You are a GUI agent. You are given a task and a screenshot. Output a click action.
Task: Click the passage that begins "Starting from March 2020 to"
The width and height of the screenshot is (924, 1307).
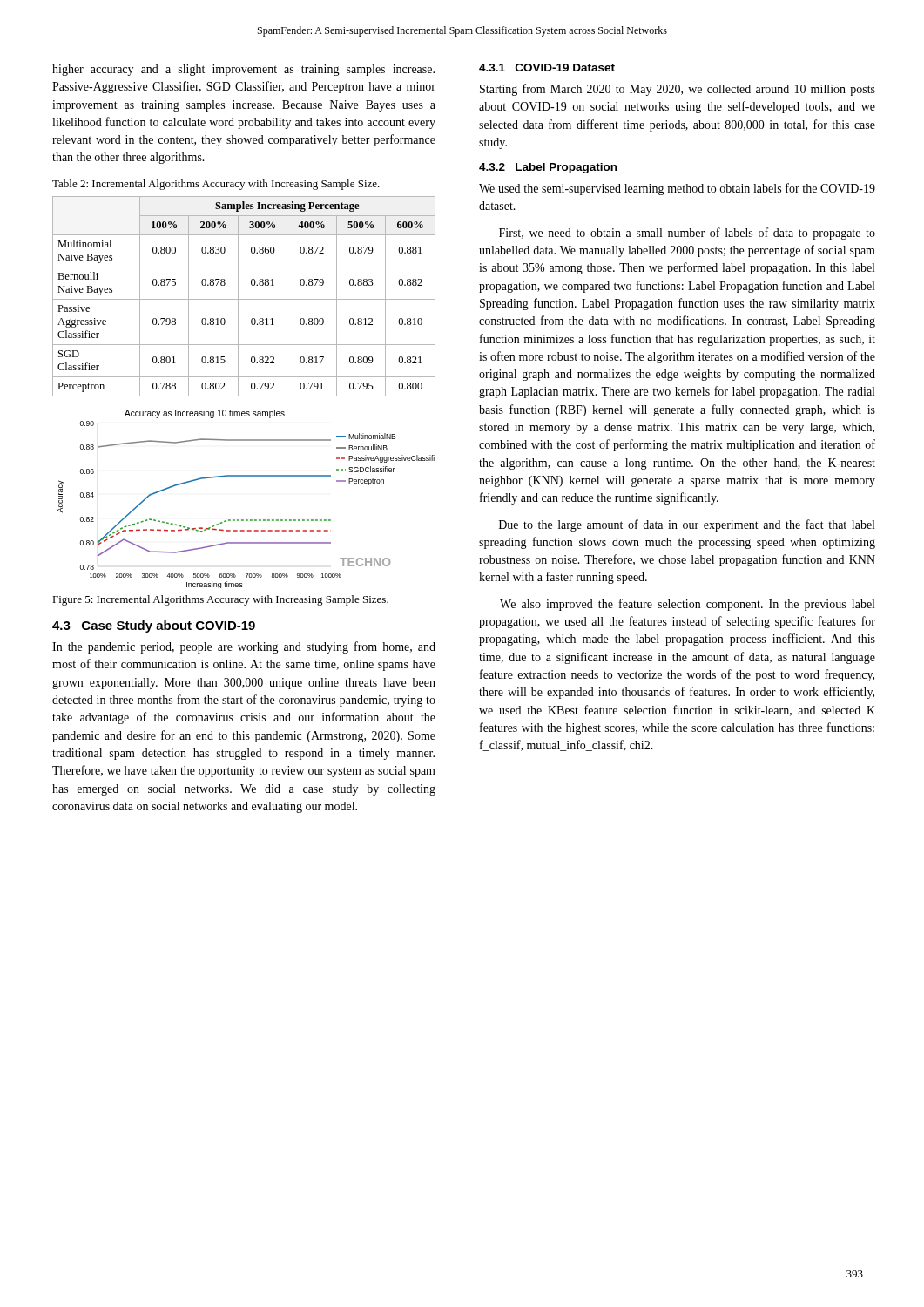tap(677, 116)
